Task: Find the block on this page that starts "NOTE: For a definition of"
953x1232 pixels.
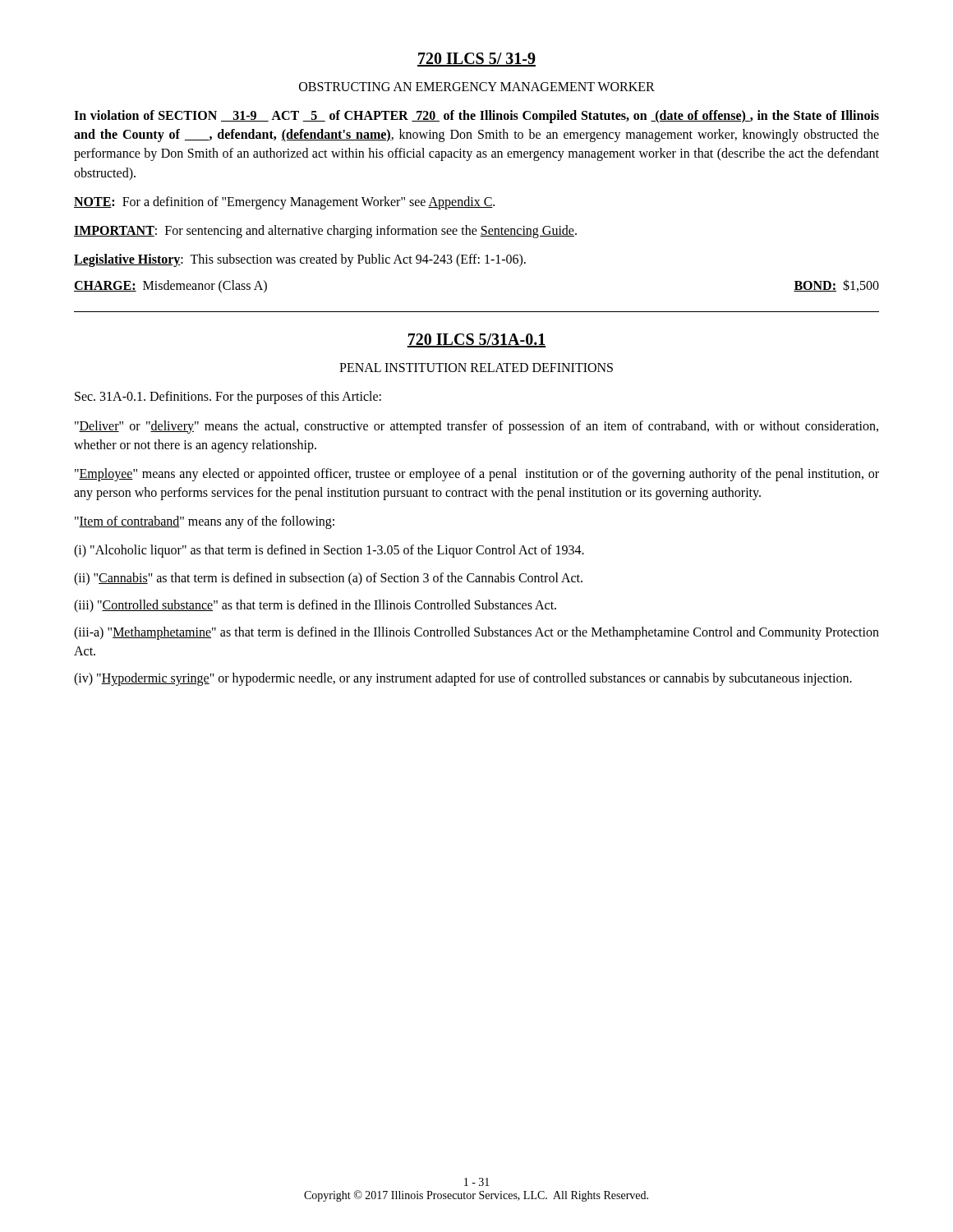Action: click(x=285, y=201)
